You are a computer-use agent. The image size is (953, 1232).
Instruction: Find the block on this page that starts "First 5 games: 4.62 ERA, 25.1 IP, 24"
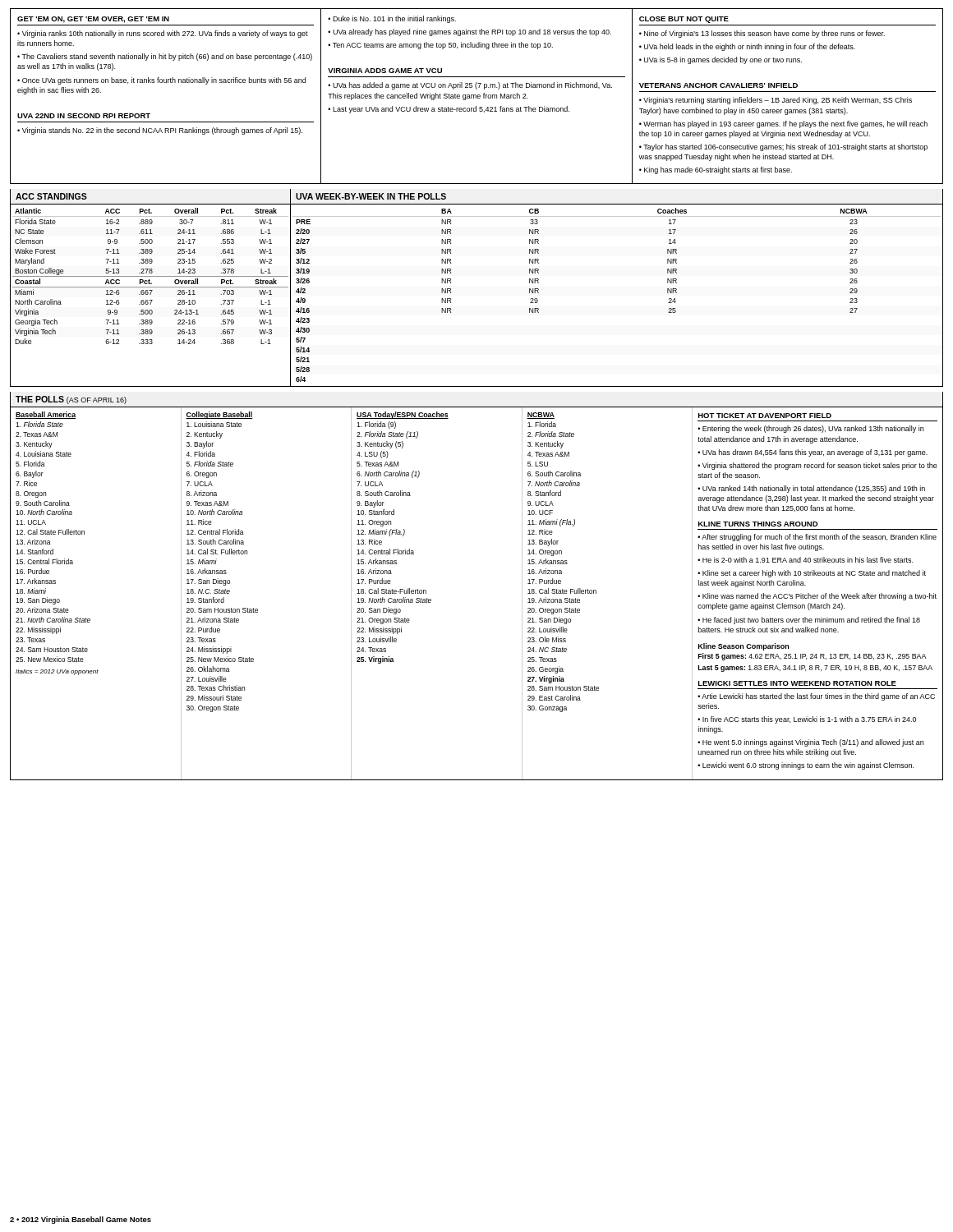(812, 656)
